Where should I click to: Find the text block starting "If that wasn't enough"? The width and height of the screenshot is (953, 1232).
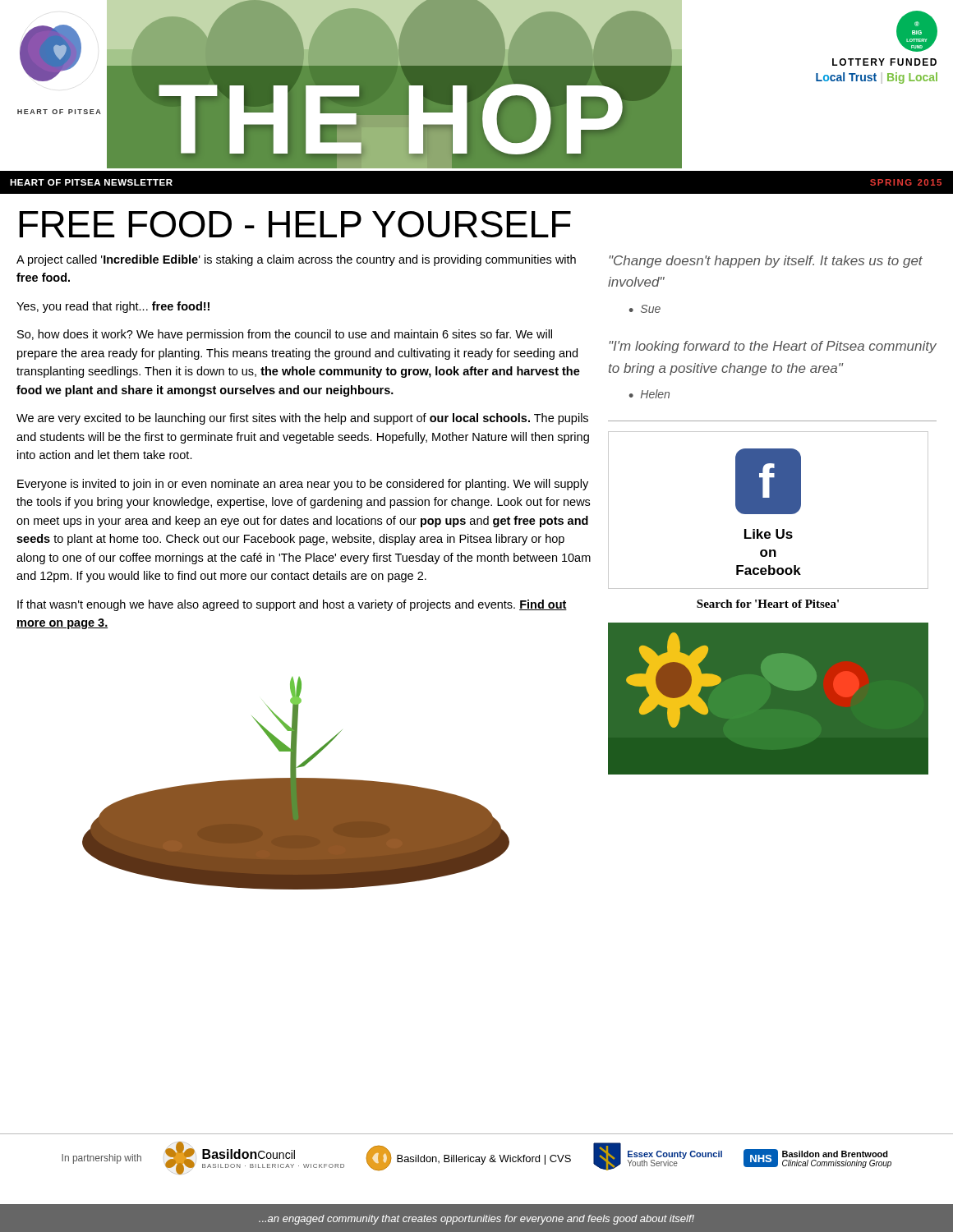point(291,613)
